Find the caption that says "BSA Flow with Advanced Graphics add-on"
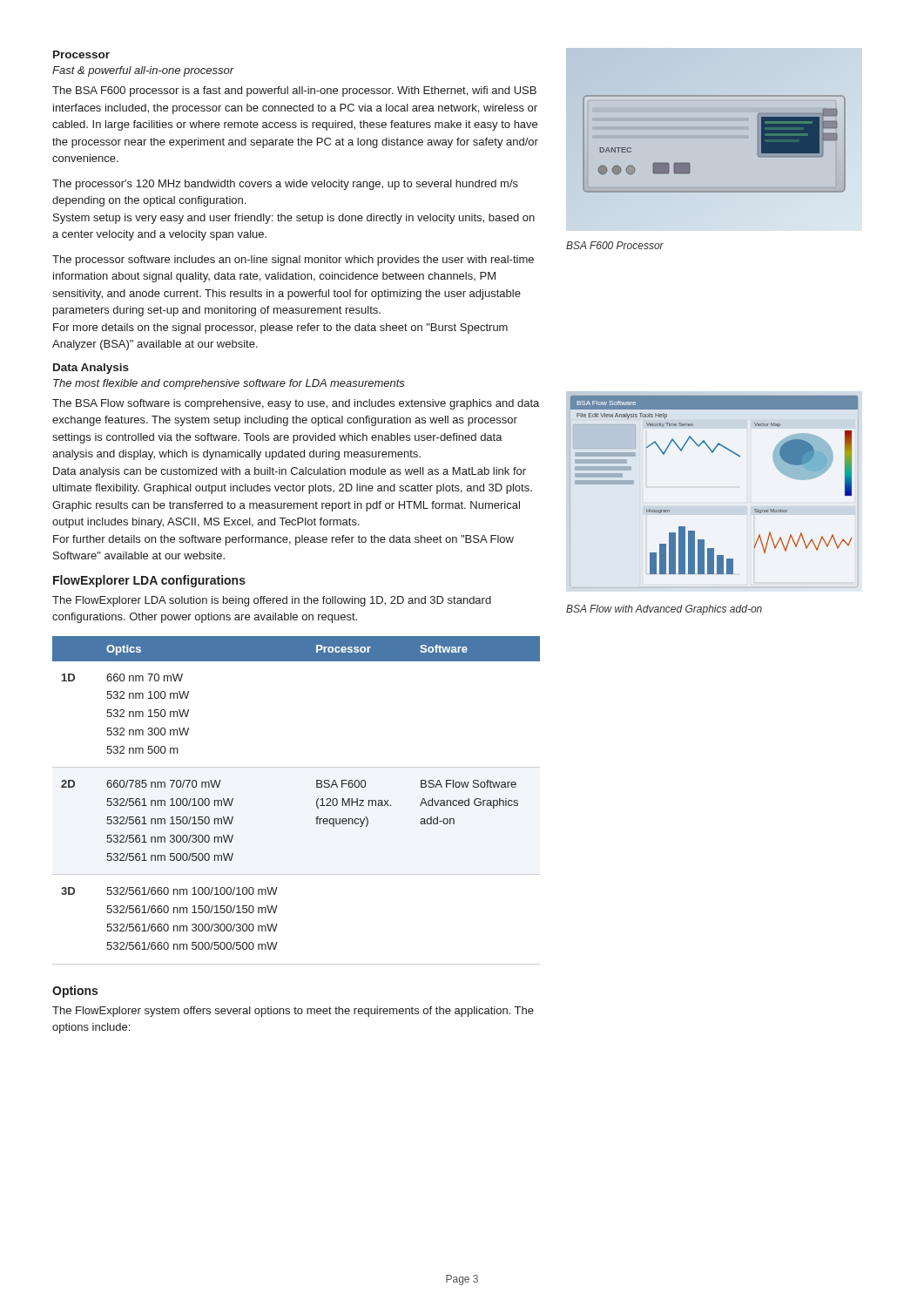The height and width of the screenshot is (1307, 924). (664, 609)
